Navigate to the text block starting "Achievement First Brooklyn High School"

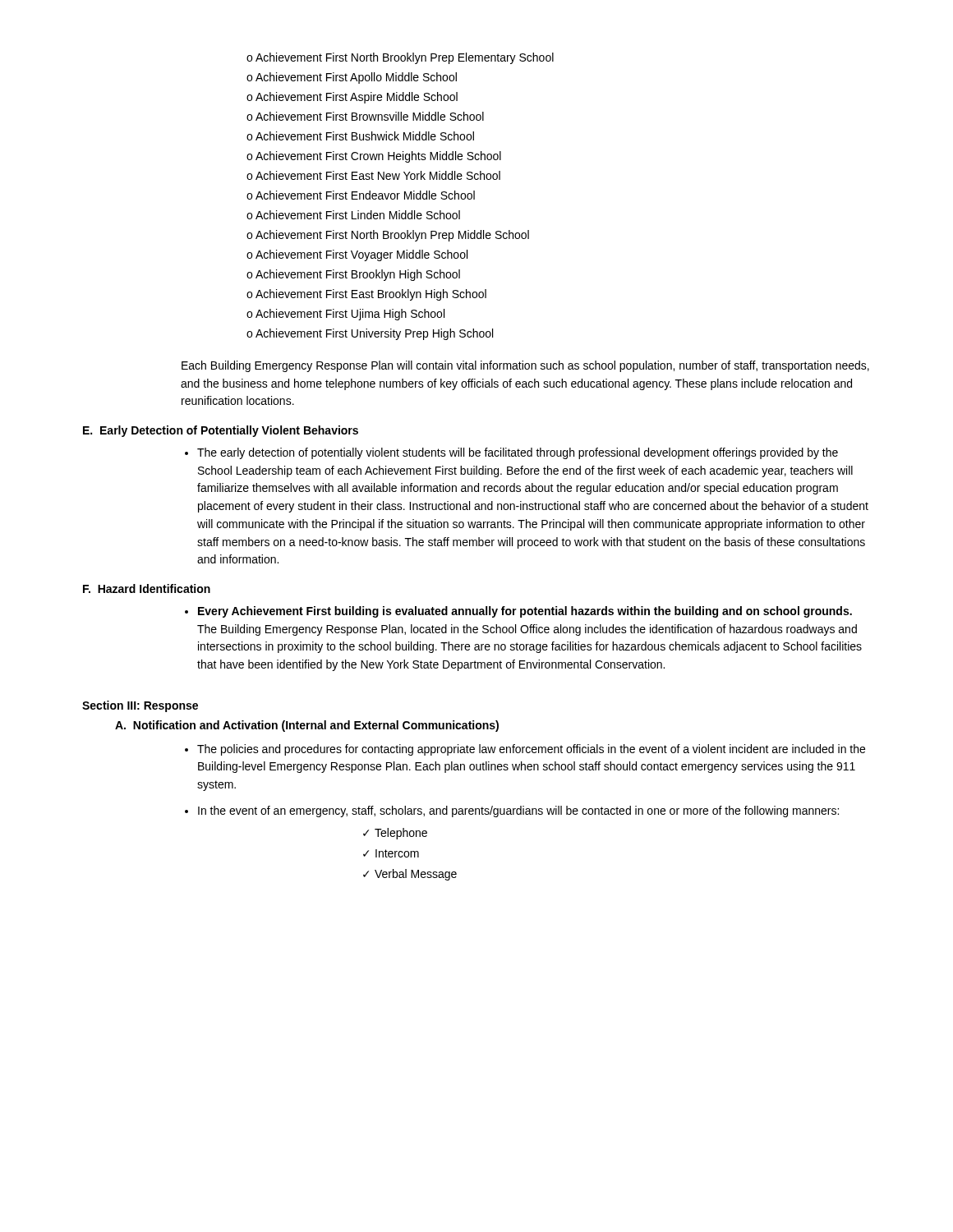tap(353, 275)
